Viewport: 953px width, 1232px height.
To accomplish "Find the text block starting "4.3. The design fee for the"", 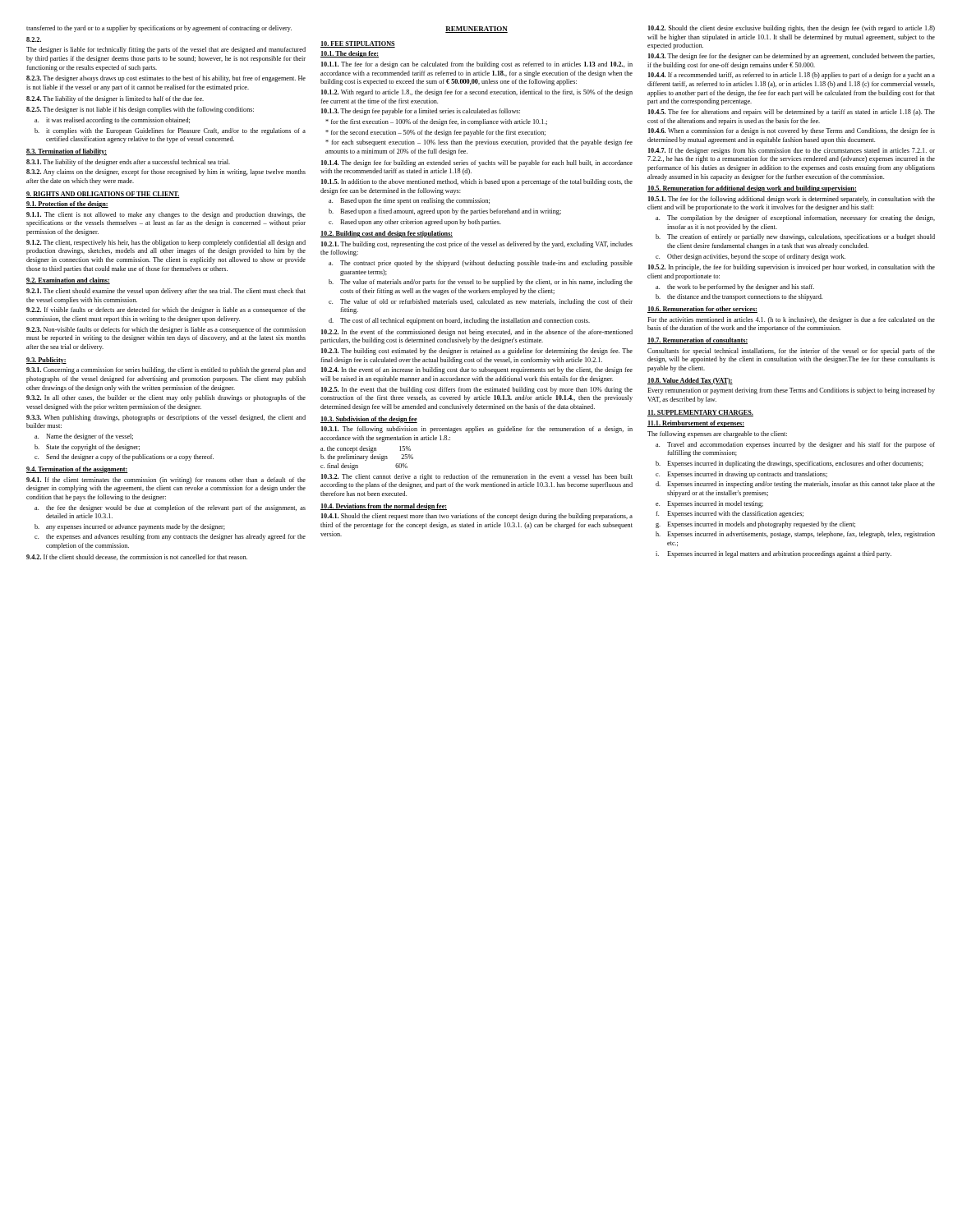I will pyautogui.click(x=791, y=61).
